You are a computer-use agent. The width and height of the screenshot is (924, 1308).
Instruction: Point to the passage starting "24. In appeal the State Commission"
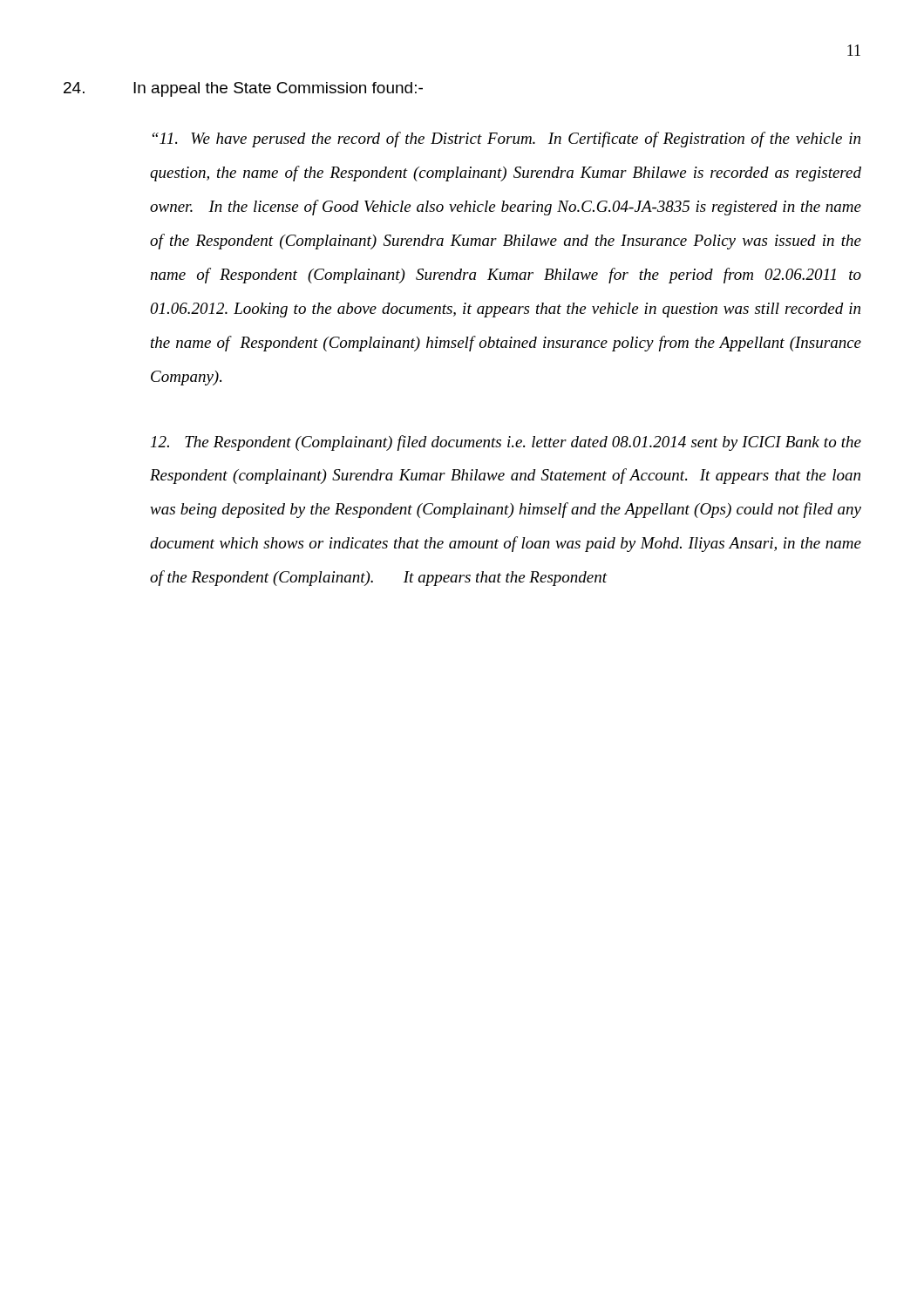point(243,88)
